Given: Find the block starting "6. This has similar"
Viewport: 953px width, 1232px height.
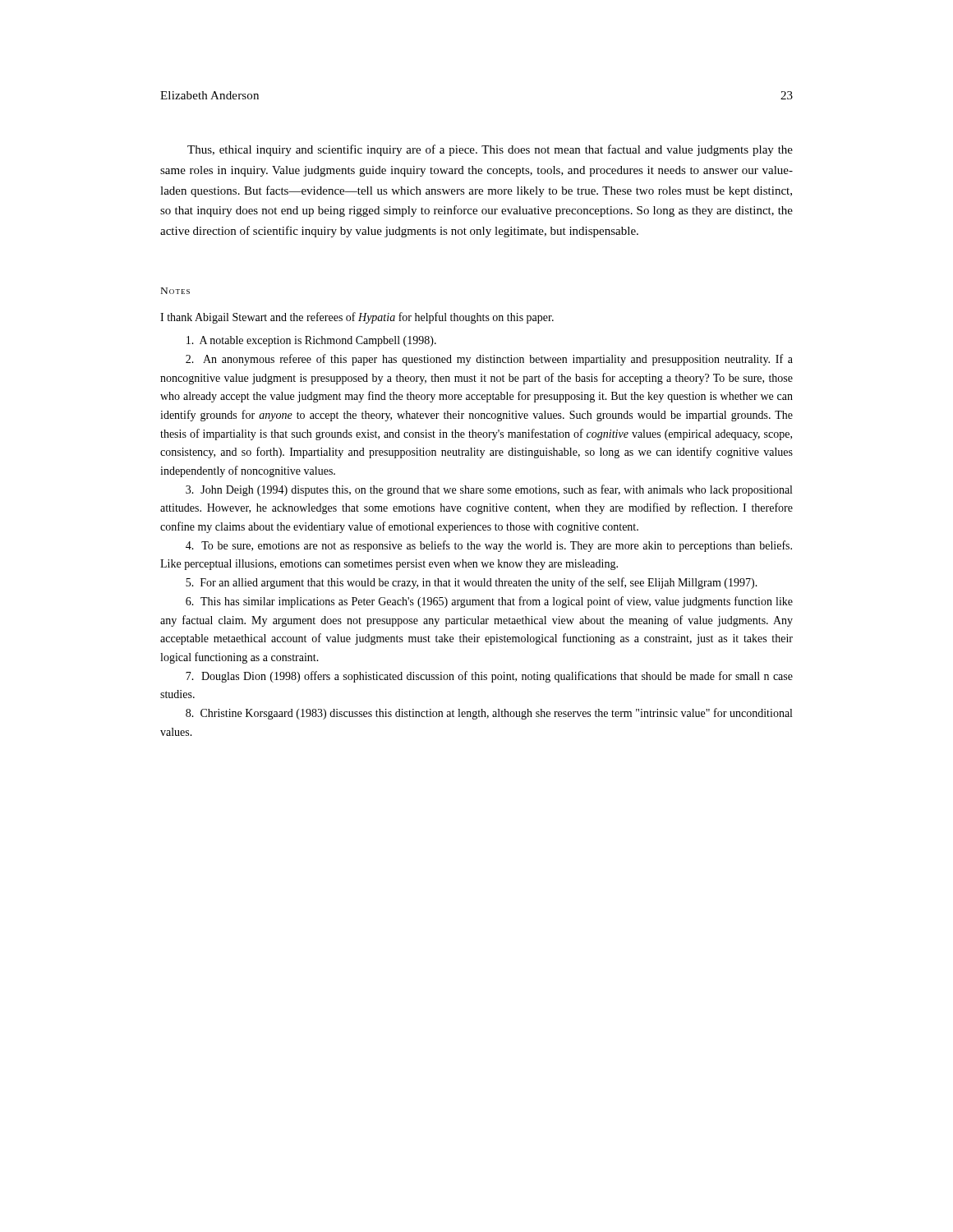Looking at the screenshot, I should point(476,630).
